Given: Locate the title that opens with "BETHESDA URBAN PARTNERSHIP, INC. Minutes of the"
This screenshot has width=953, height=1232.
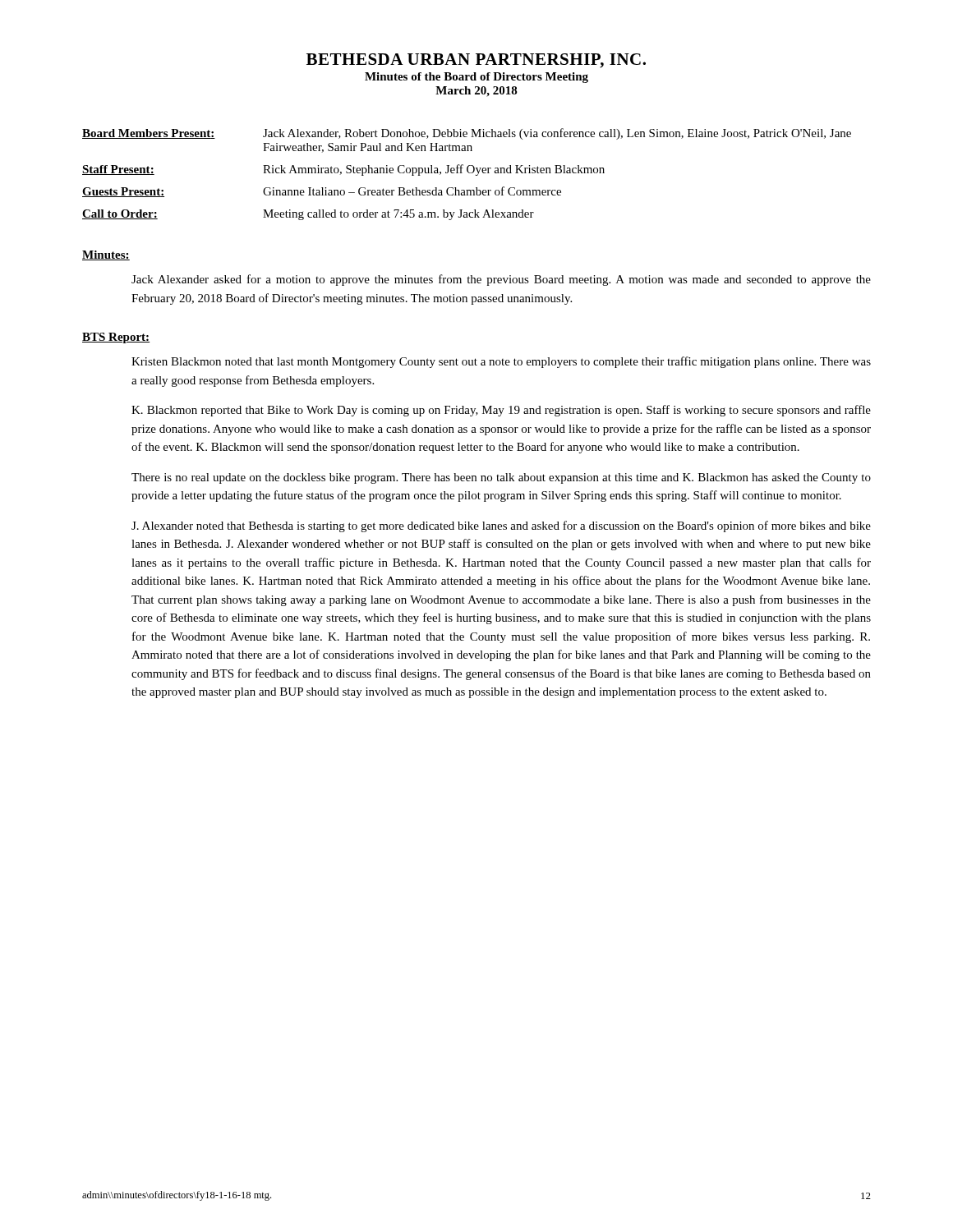Looking at the screenshot, I should click(476, 73).
